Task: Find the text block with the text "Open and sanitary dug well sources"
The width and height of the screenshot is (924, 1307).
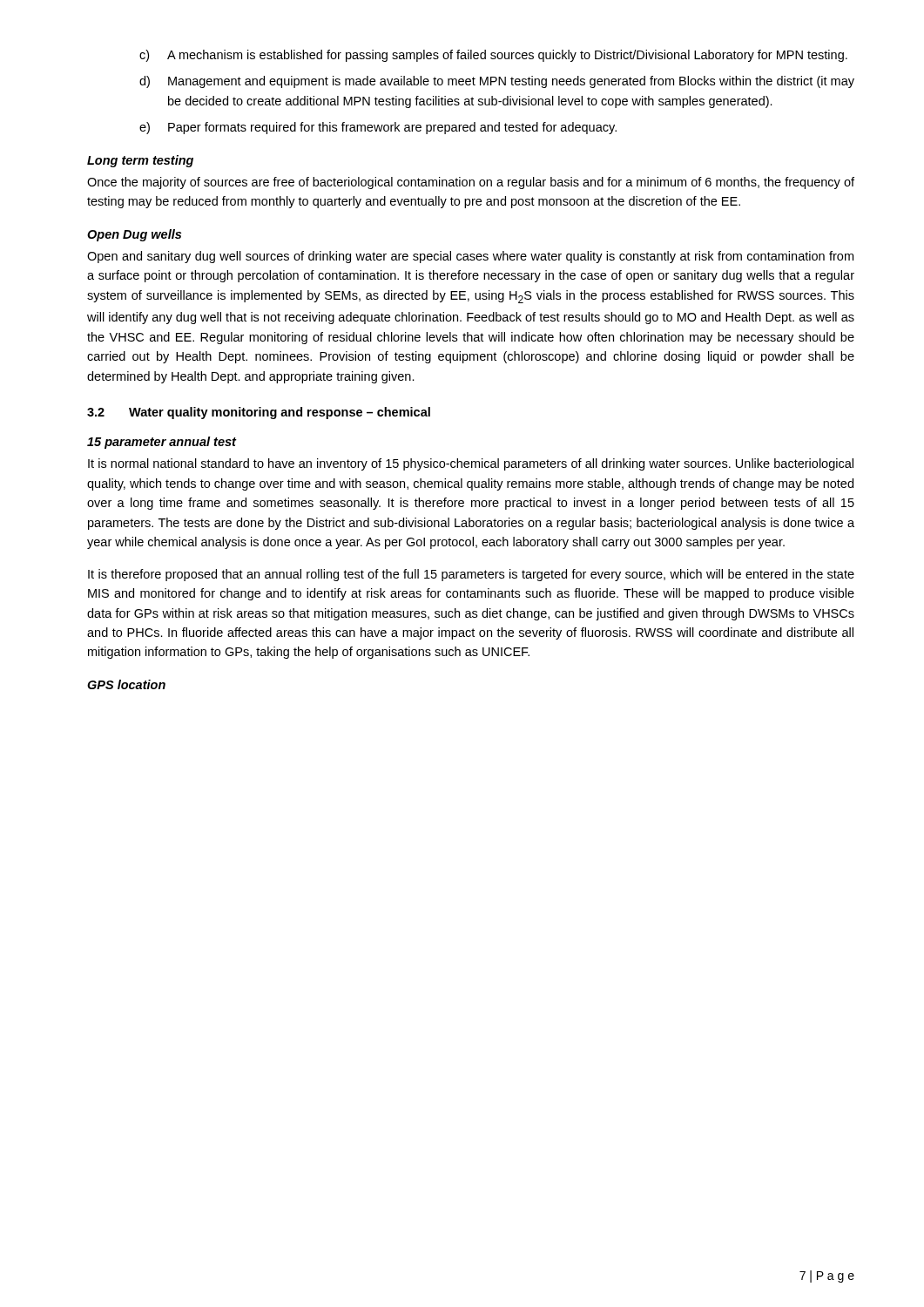Action: (x=471, y=316)
